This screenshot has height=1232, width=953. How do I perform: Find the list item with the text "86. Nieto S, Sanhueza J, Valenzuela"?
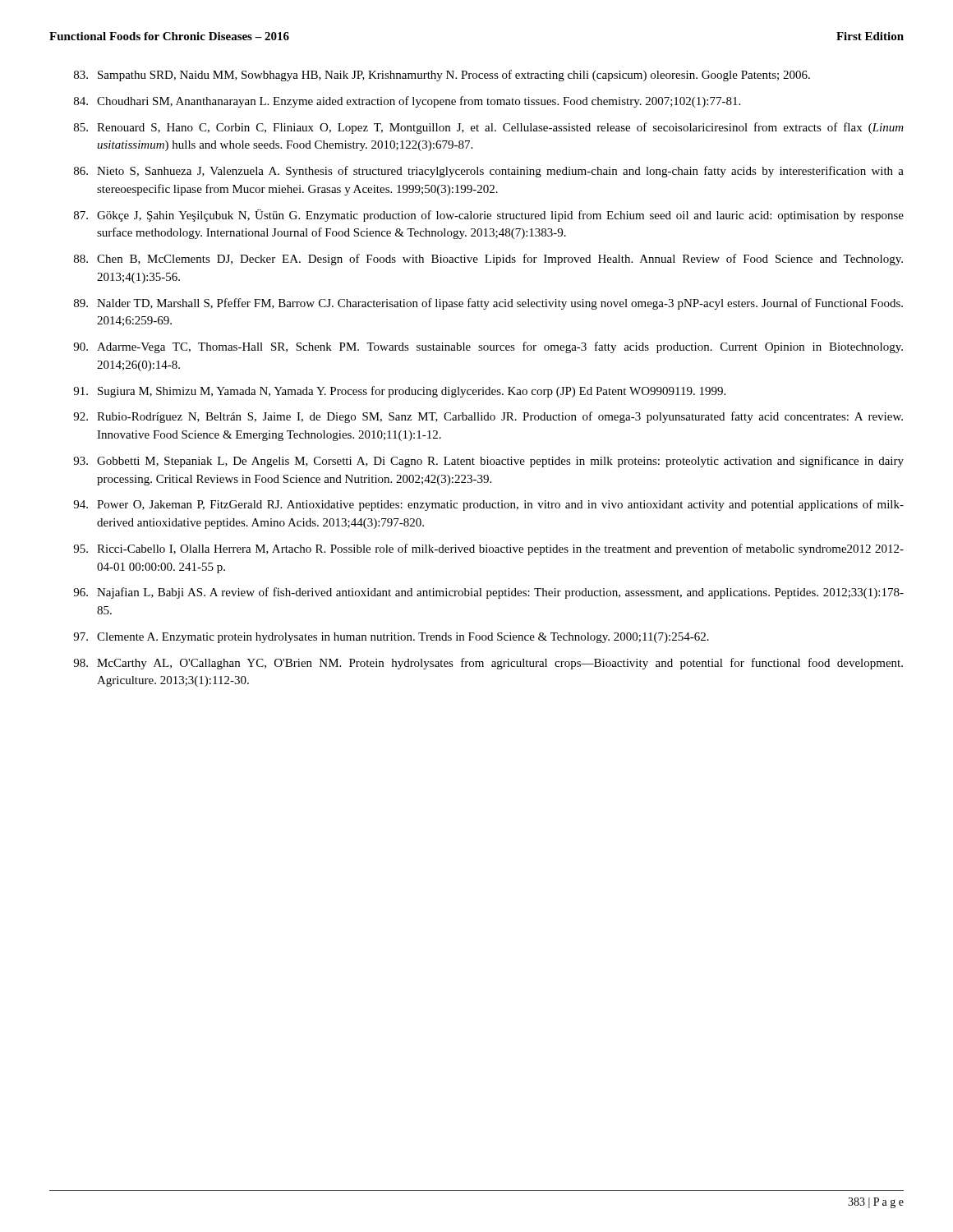[476, 180]
